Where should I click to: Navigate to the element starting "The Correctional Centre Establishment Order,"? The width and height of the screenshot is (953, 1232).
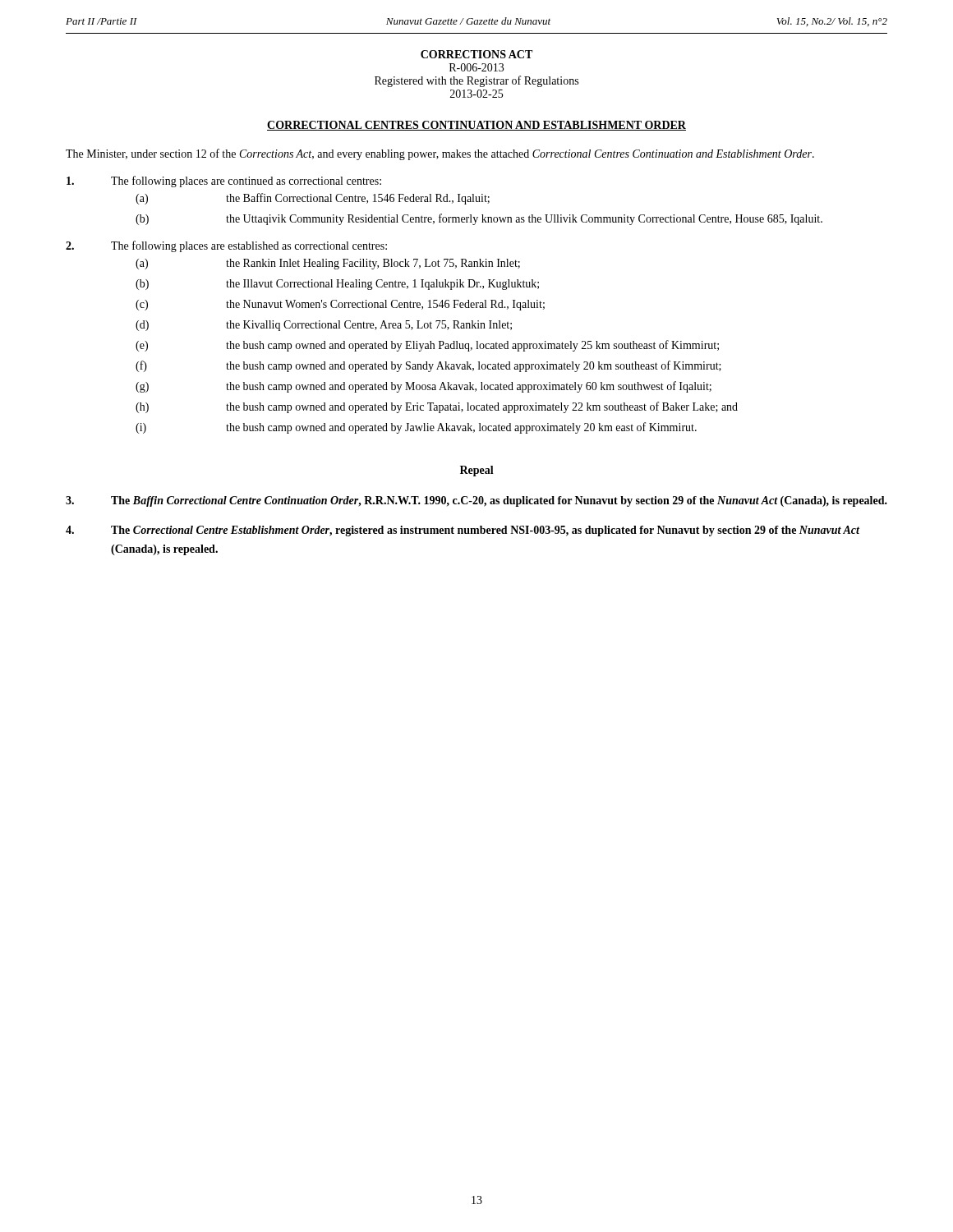[476, 540]
